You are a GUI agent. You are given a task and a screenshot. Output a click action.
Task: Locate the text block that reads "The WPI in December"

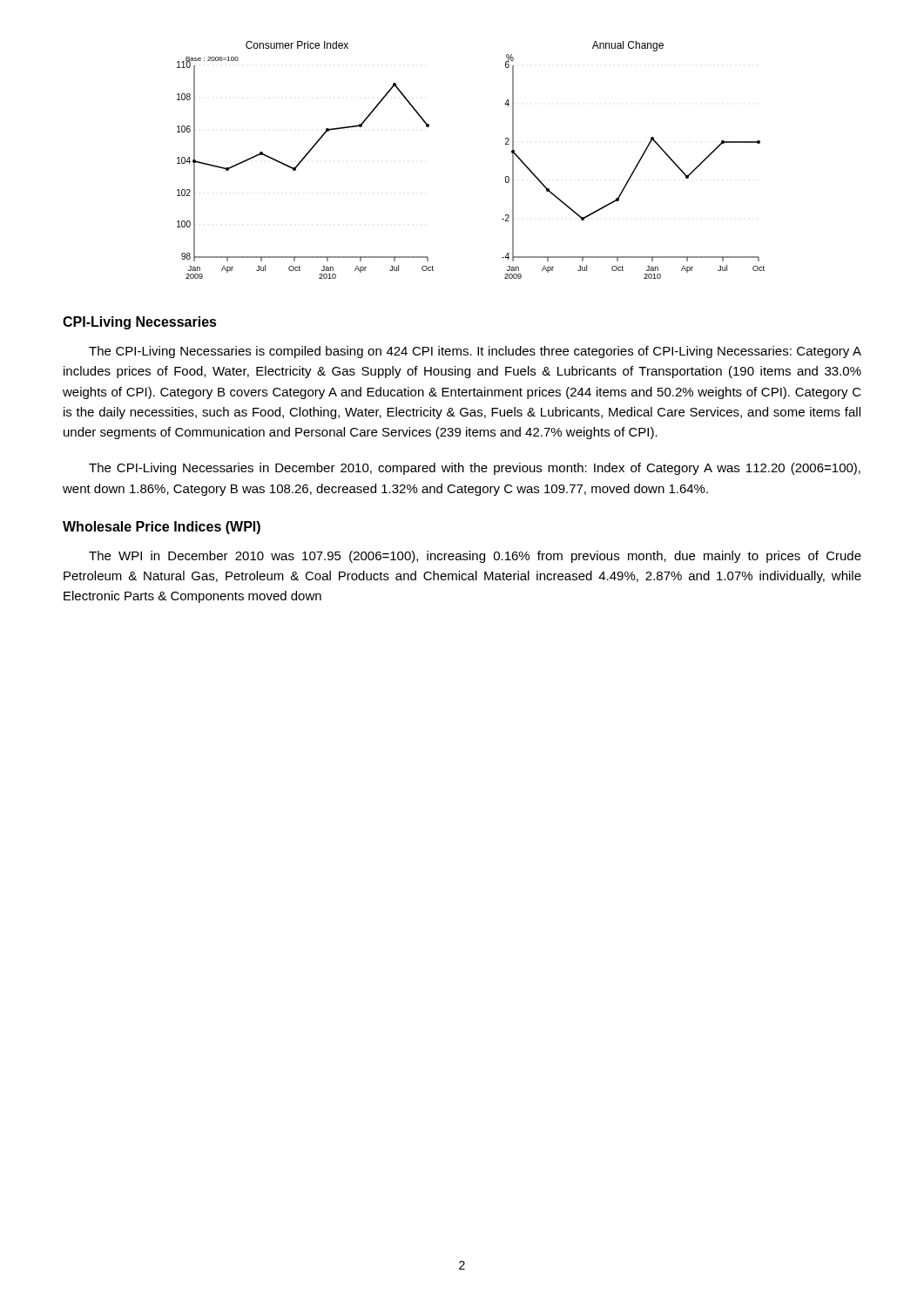pyautogui.click(x=462, y=576)
